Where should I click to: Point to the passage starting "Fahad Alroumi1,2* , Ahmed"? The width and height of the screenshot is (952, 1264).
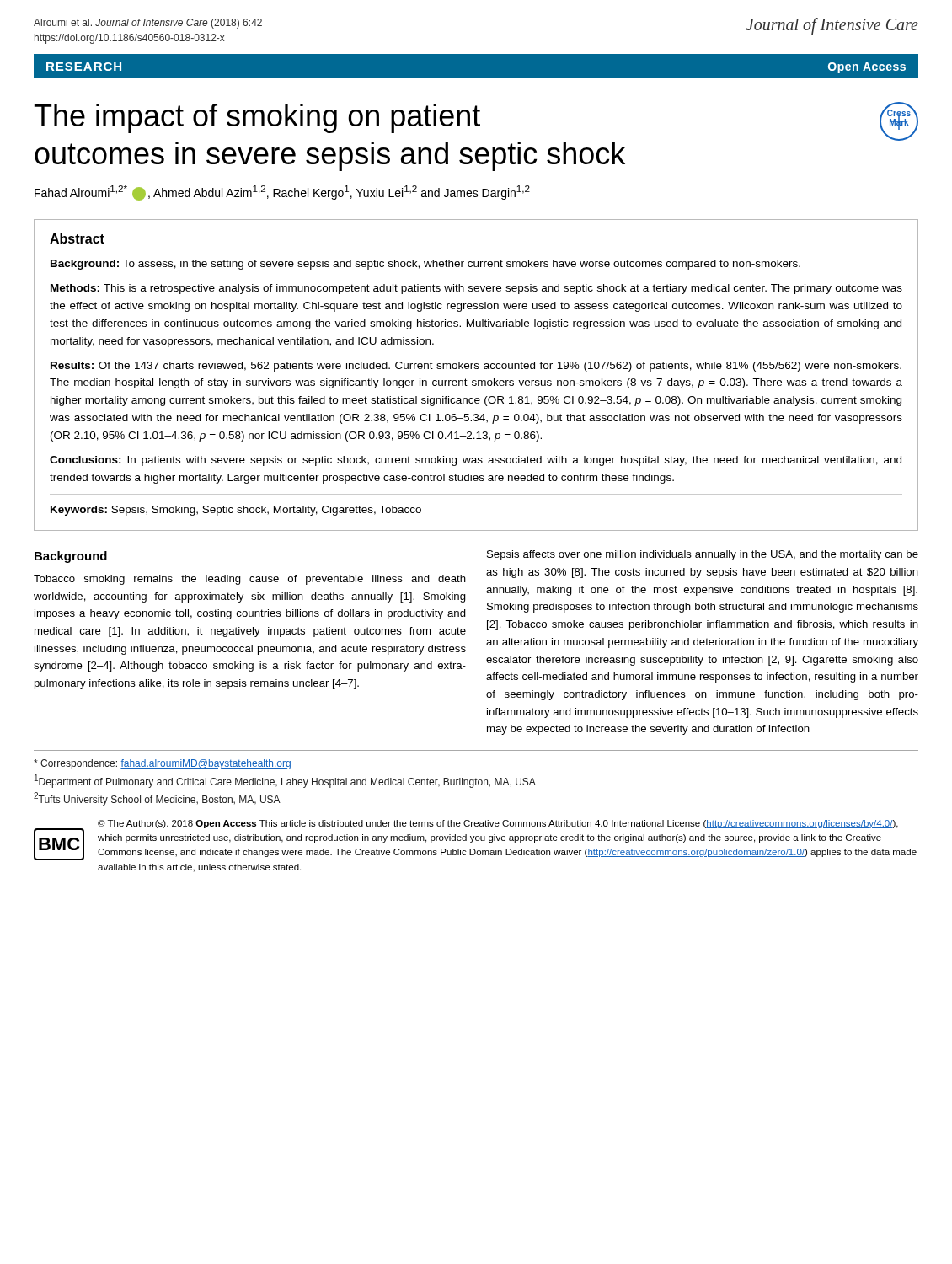tap(282, 192)
